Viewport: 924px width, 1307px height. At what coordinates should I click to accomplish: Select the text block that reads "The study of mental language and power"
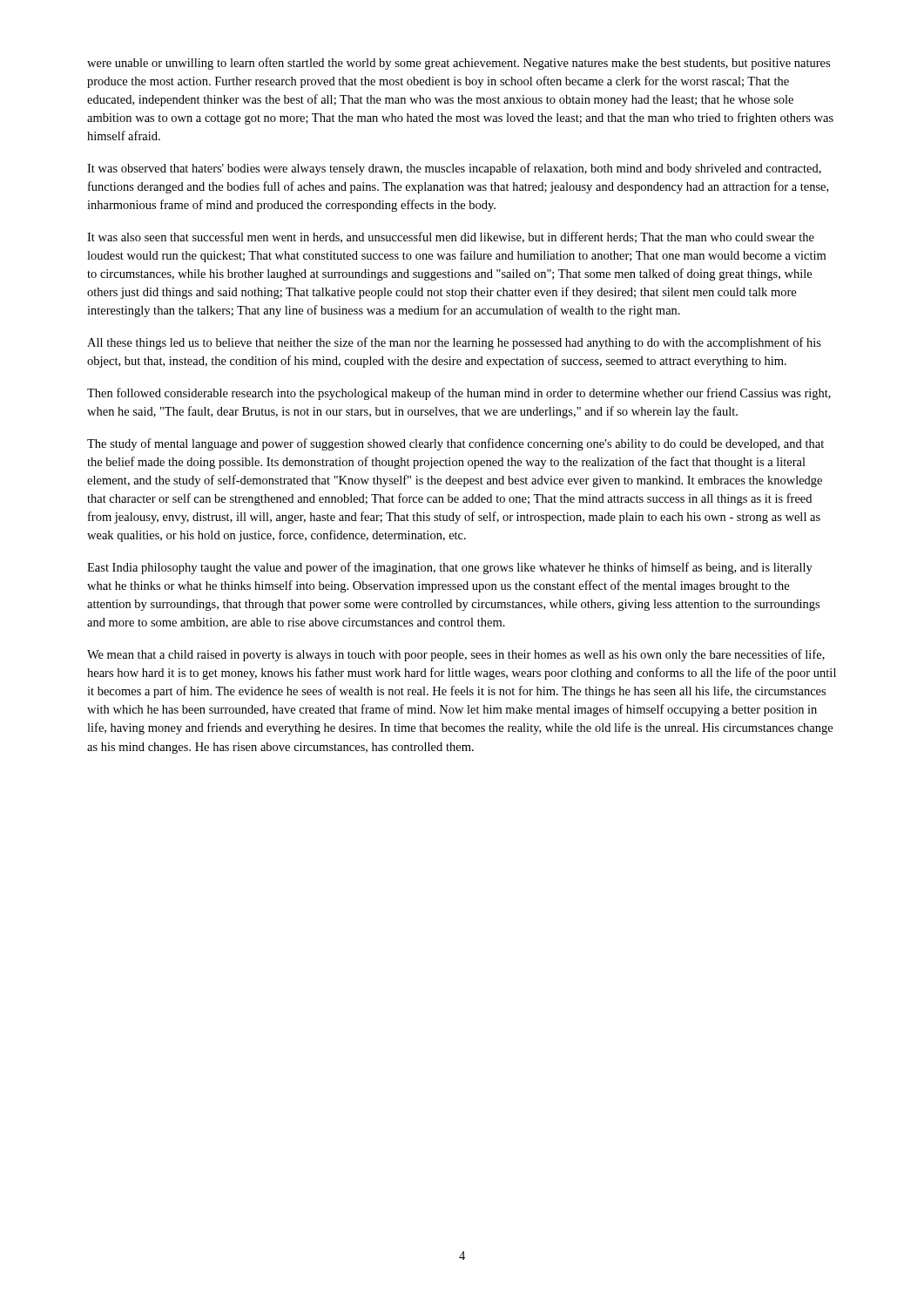pos(456,490)
